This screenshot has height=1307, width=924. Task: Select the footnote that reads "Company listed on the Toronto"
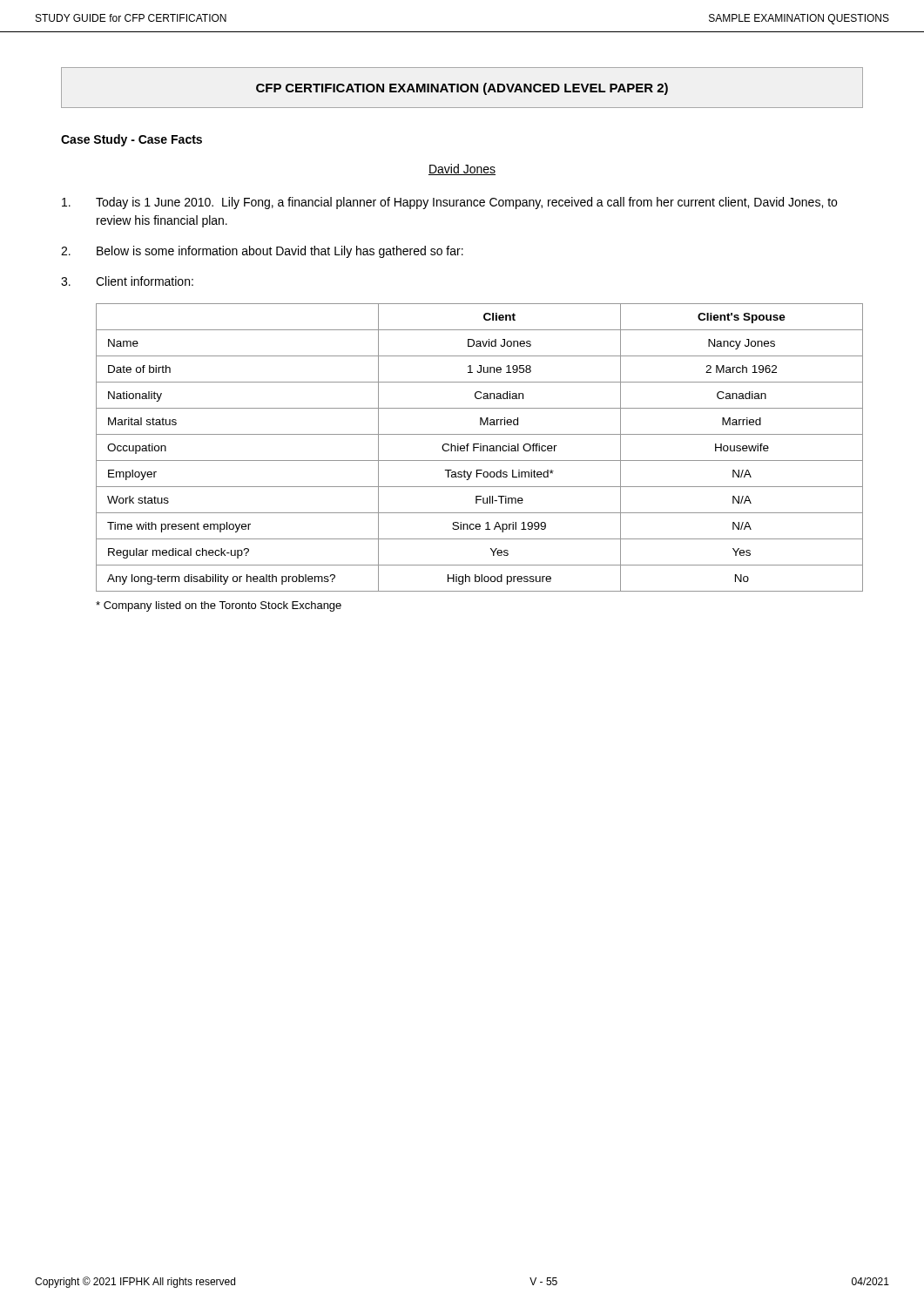click(x=219, y=605)
